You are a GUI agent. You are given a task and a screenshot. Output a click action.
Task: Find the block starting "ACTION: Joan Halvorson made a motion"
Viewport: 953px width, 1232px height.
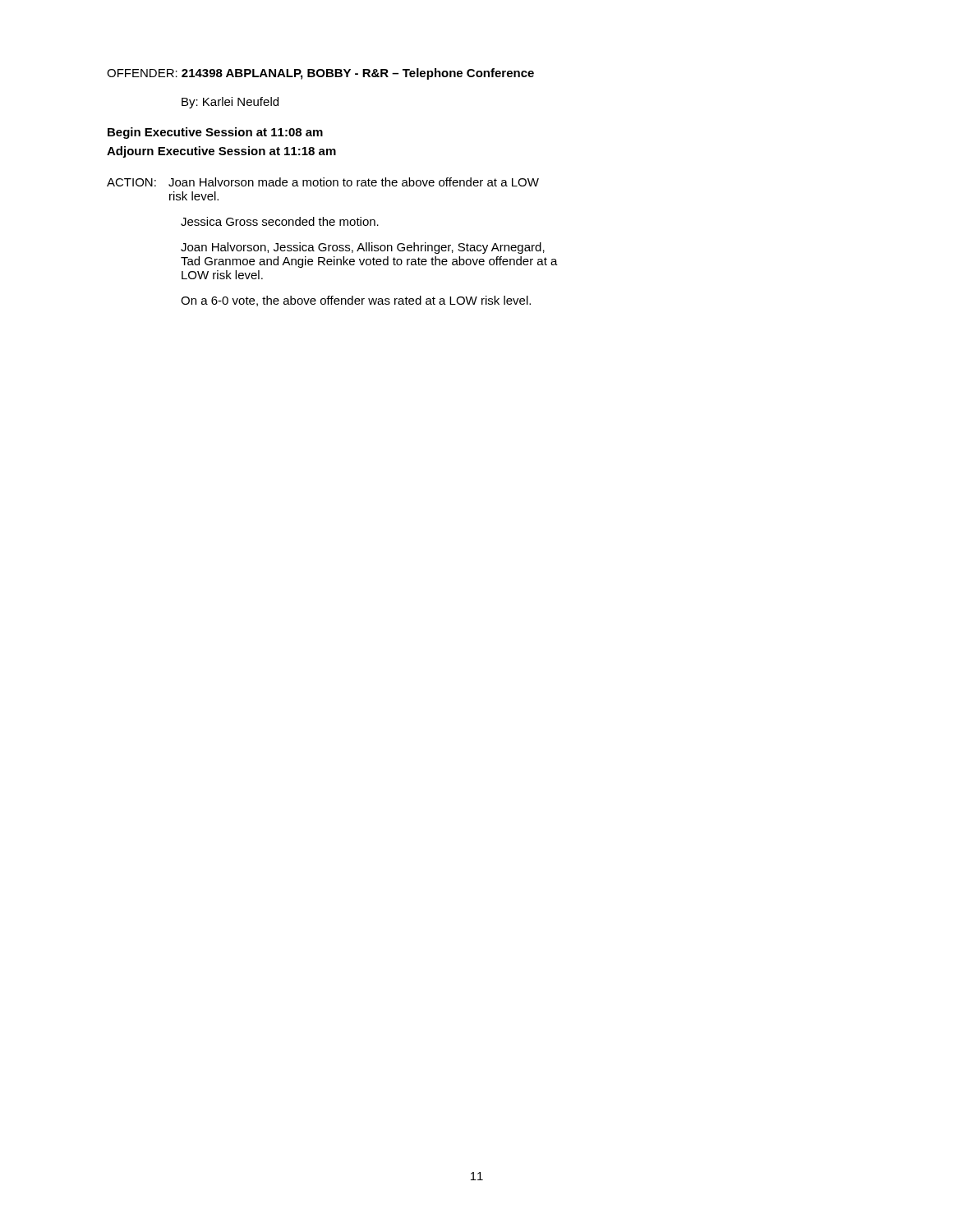[476, 189]
